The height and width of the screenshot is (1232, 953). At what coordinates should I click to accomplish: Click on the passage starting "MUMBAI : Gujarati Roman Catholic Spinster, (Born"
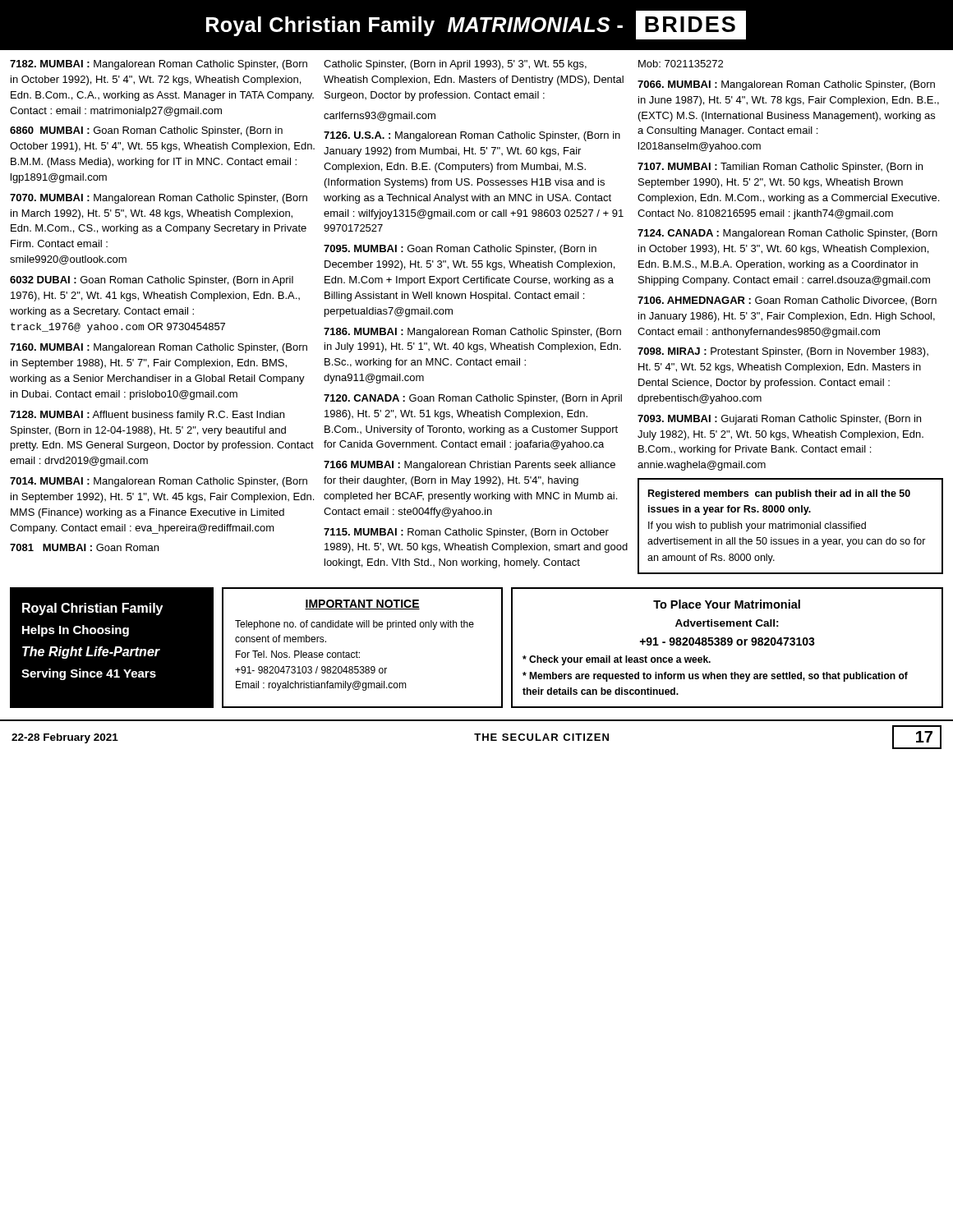click(781, 441)
